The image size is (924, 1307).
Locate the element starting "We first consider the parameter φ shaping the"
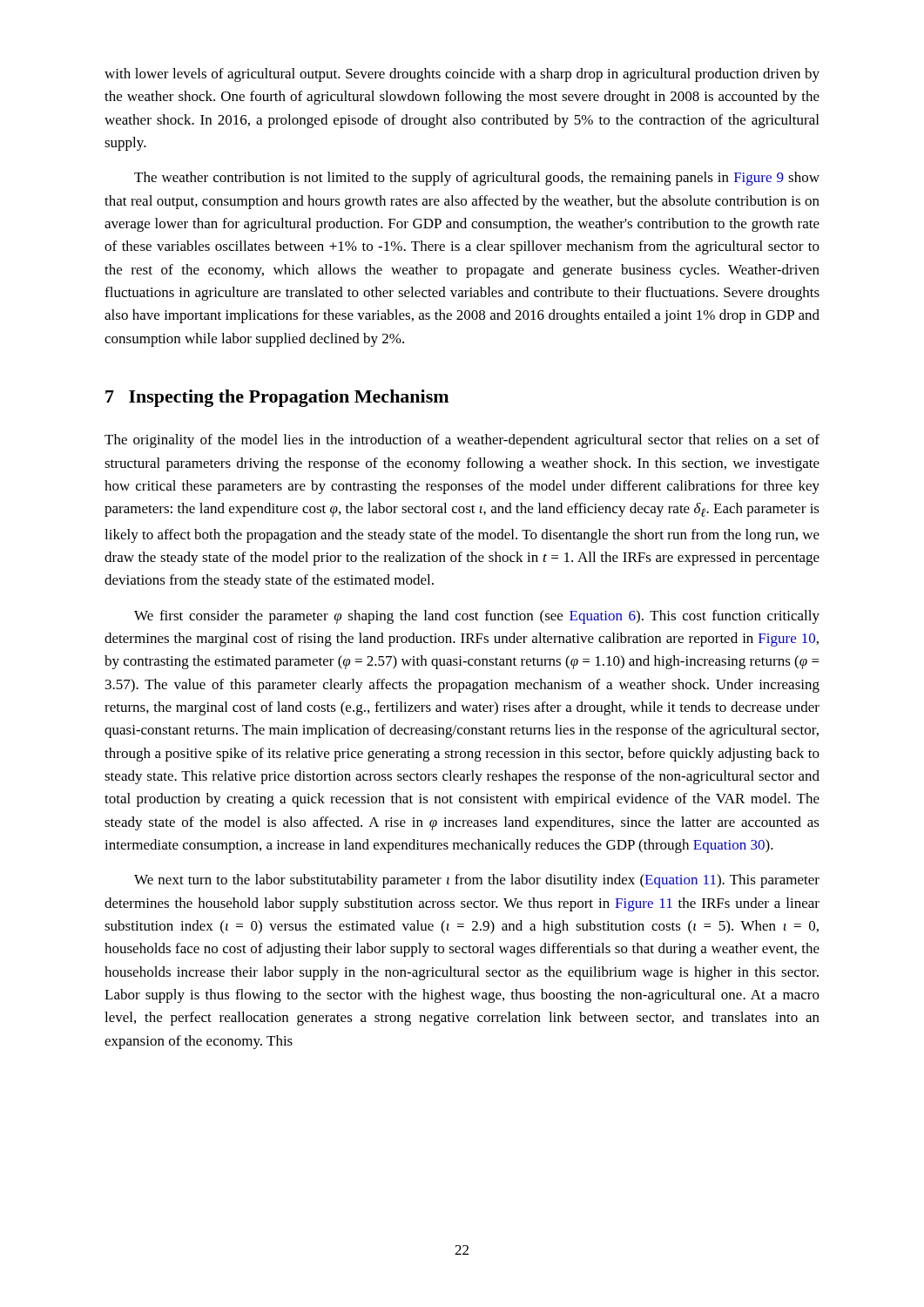click(x=462, y=731)
